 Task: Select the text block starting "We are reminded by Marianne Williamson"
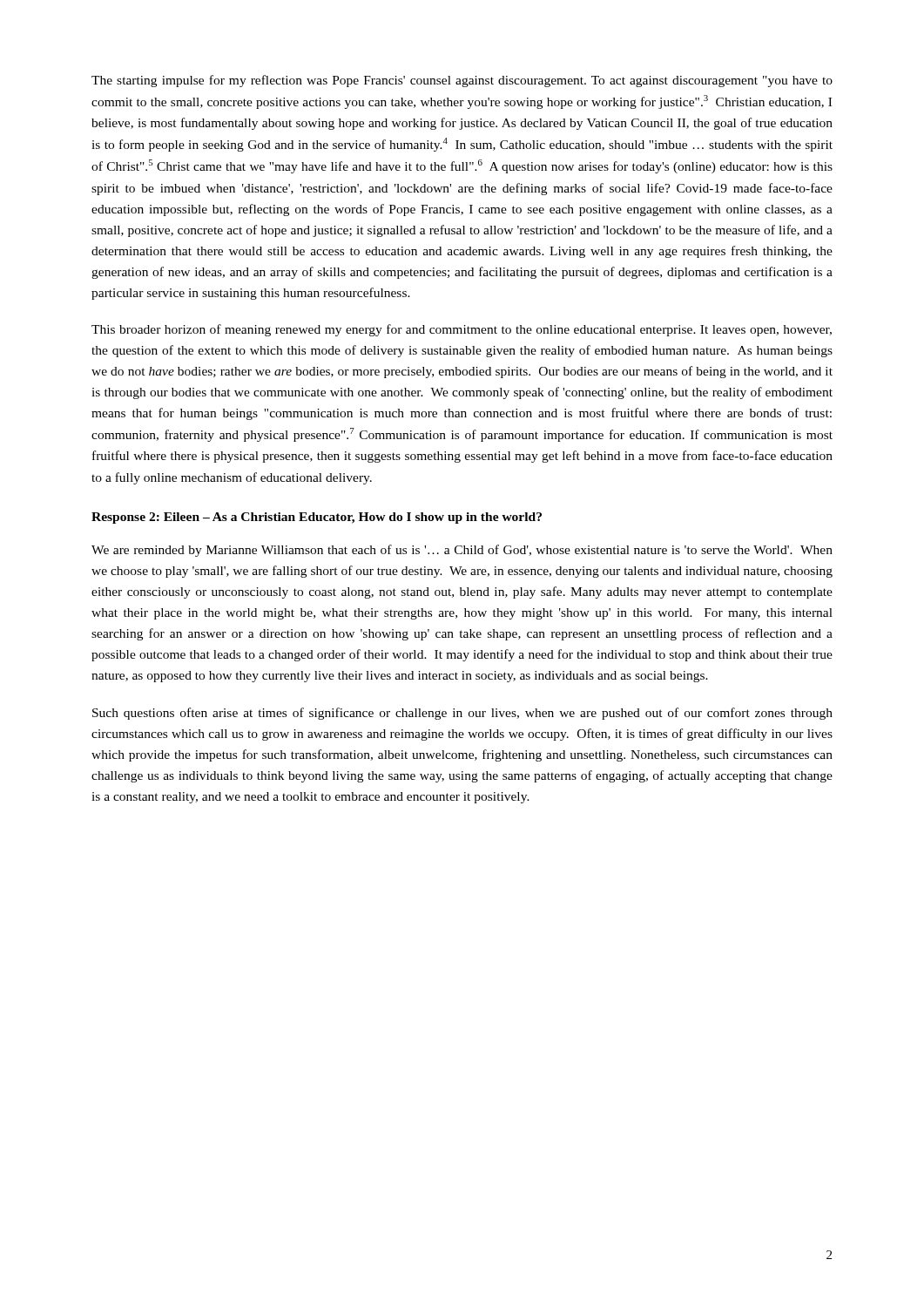462,612
